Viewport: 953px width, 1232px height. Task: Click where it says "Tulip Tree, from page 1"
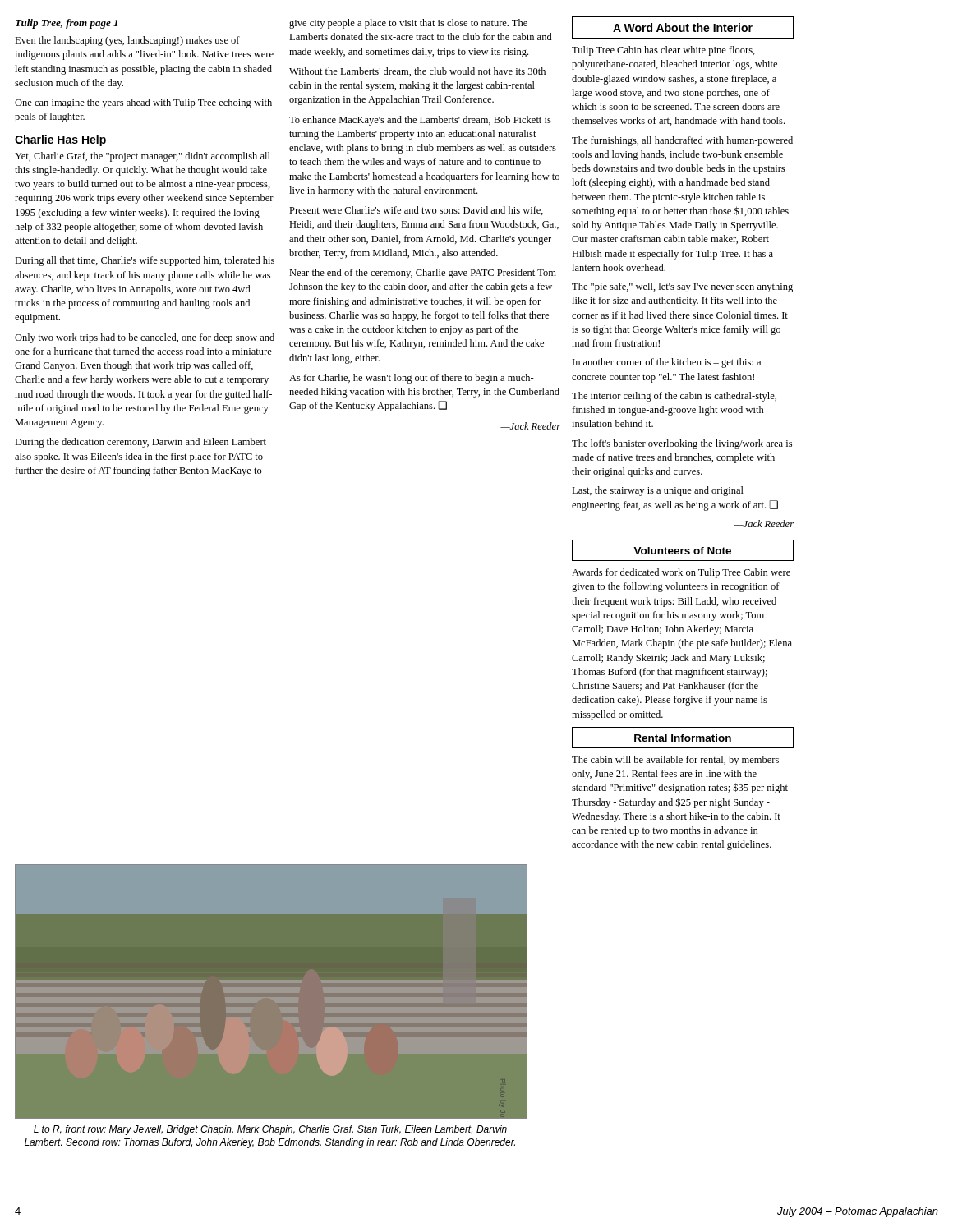click(67, 23)
